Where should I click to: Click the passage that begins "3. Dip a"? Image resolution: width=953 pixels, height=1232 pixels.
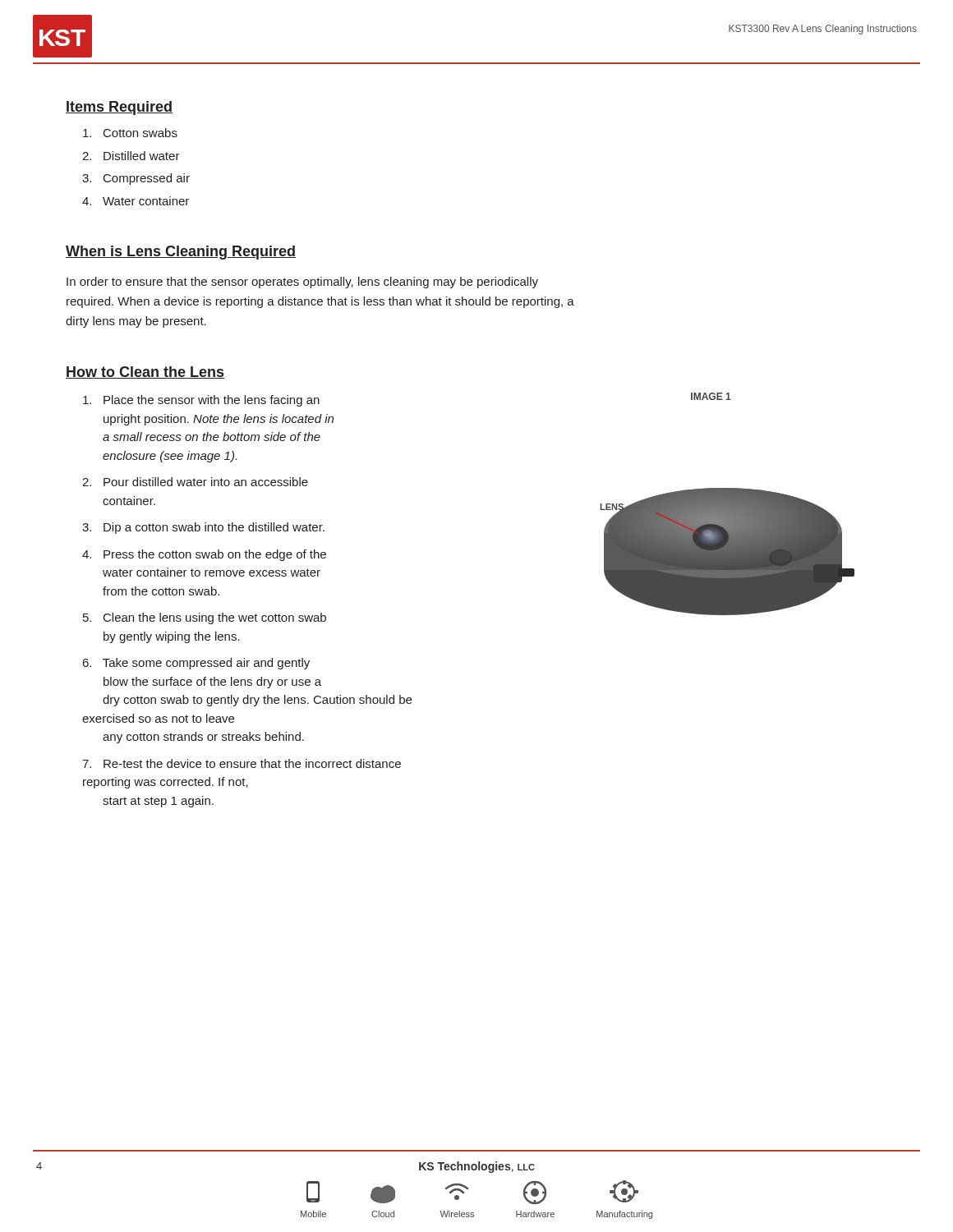tap(204, 527)
